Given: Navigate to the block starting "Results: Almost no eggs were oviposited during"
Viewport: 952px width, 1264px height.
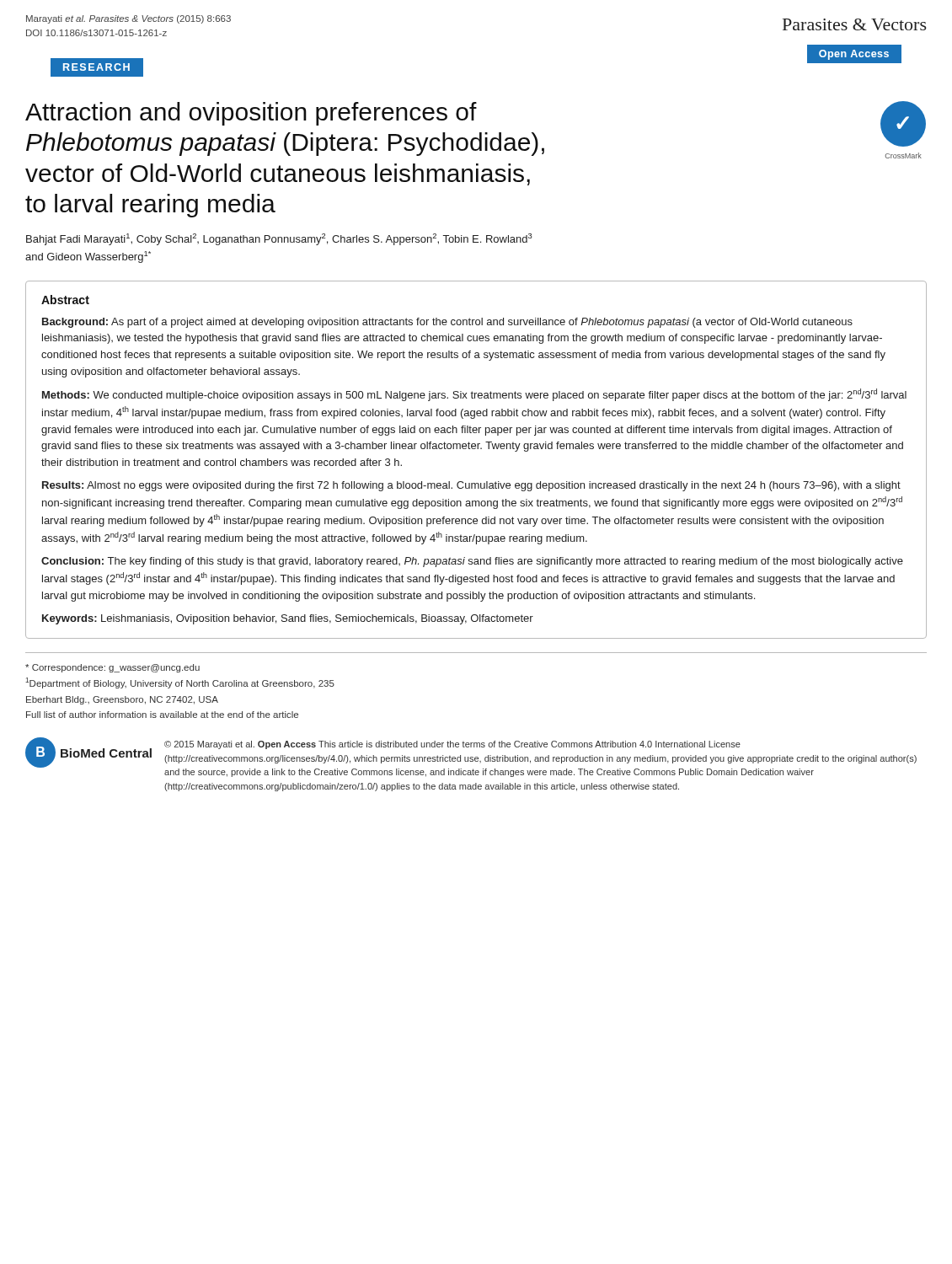Looking at the screenshot, I should 472,512.
